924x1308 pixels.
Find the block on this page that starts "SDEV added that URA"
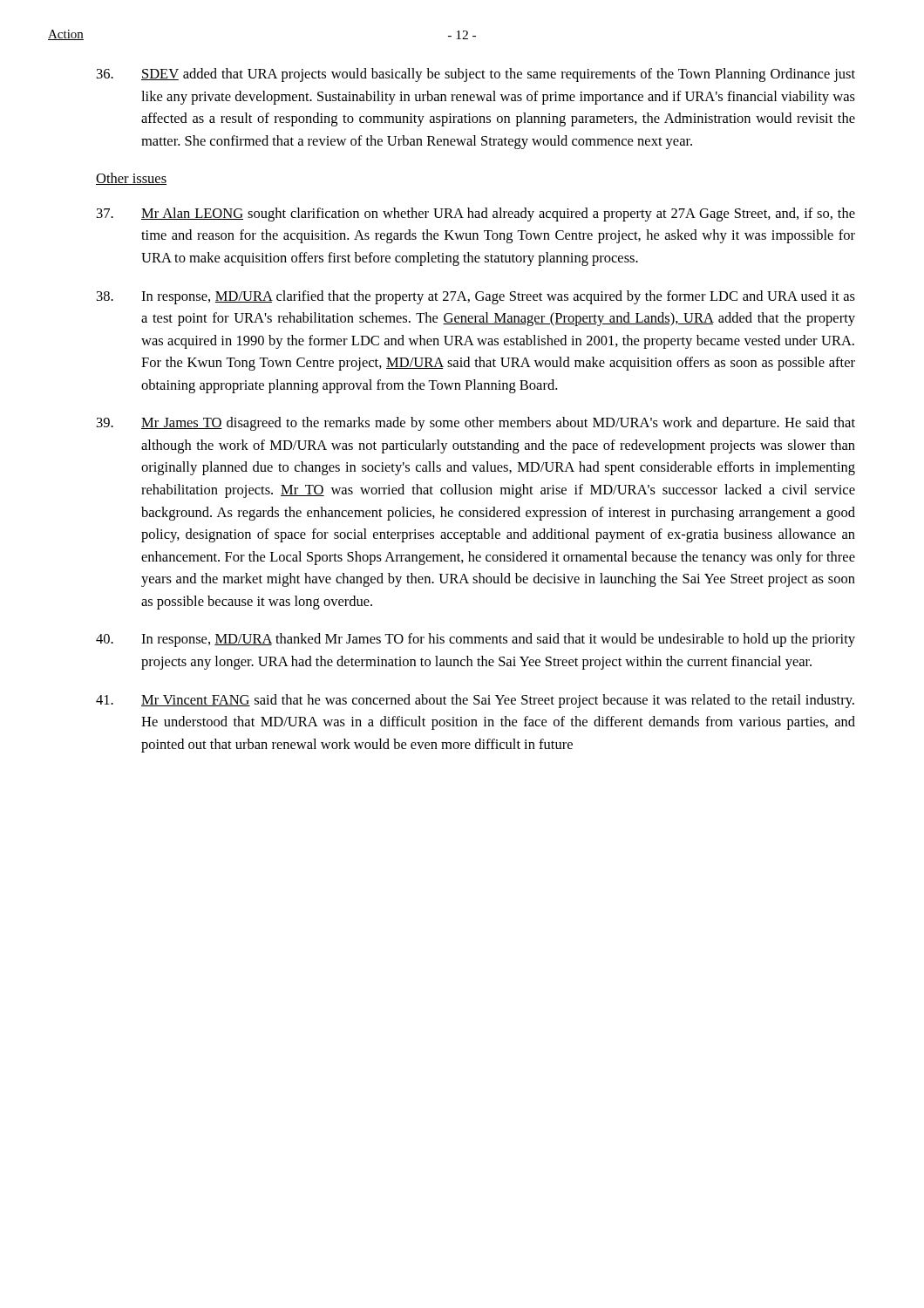[476, 107]
